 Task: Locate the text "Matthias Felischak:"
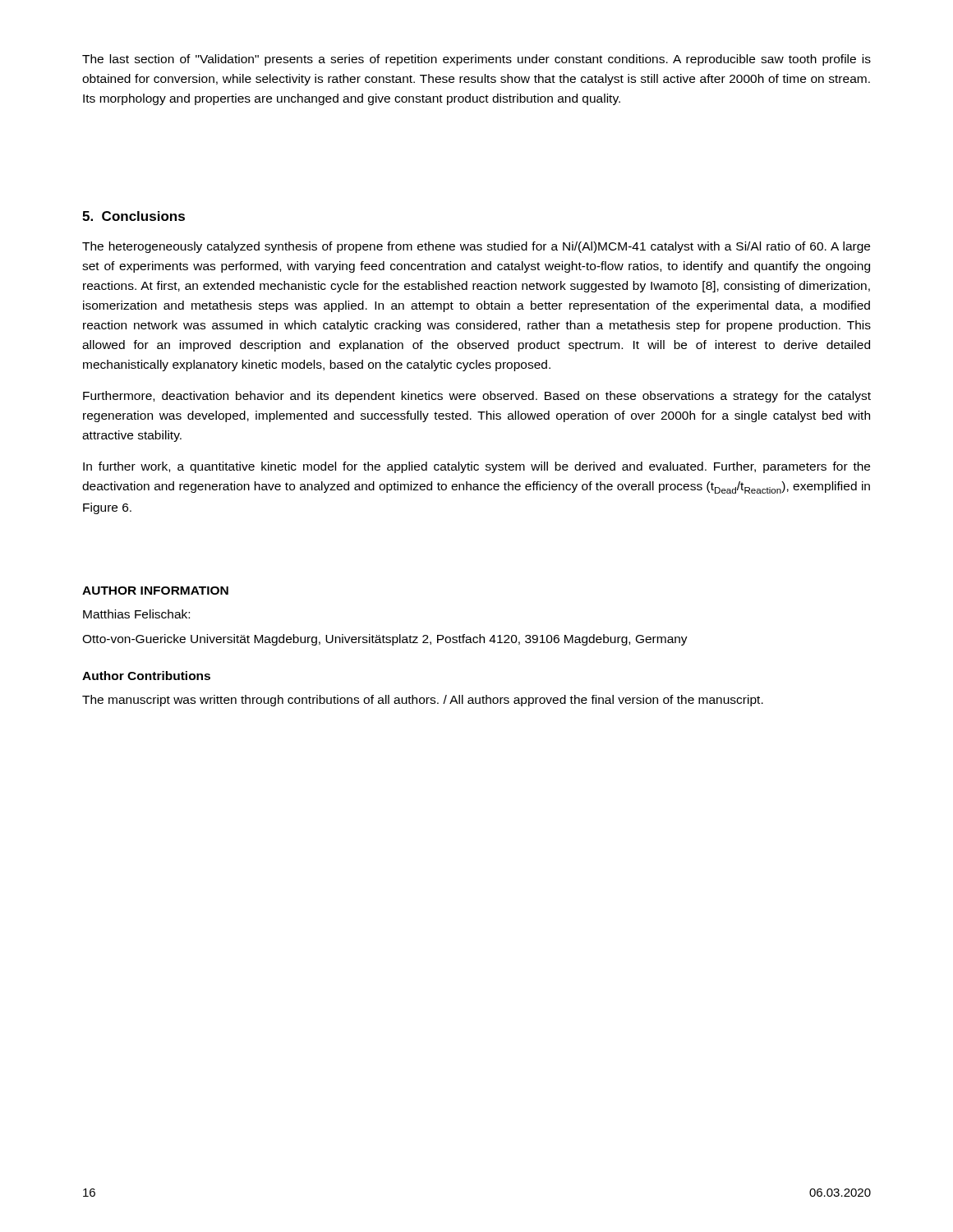[x=137, y=614]
